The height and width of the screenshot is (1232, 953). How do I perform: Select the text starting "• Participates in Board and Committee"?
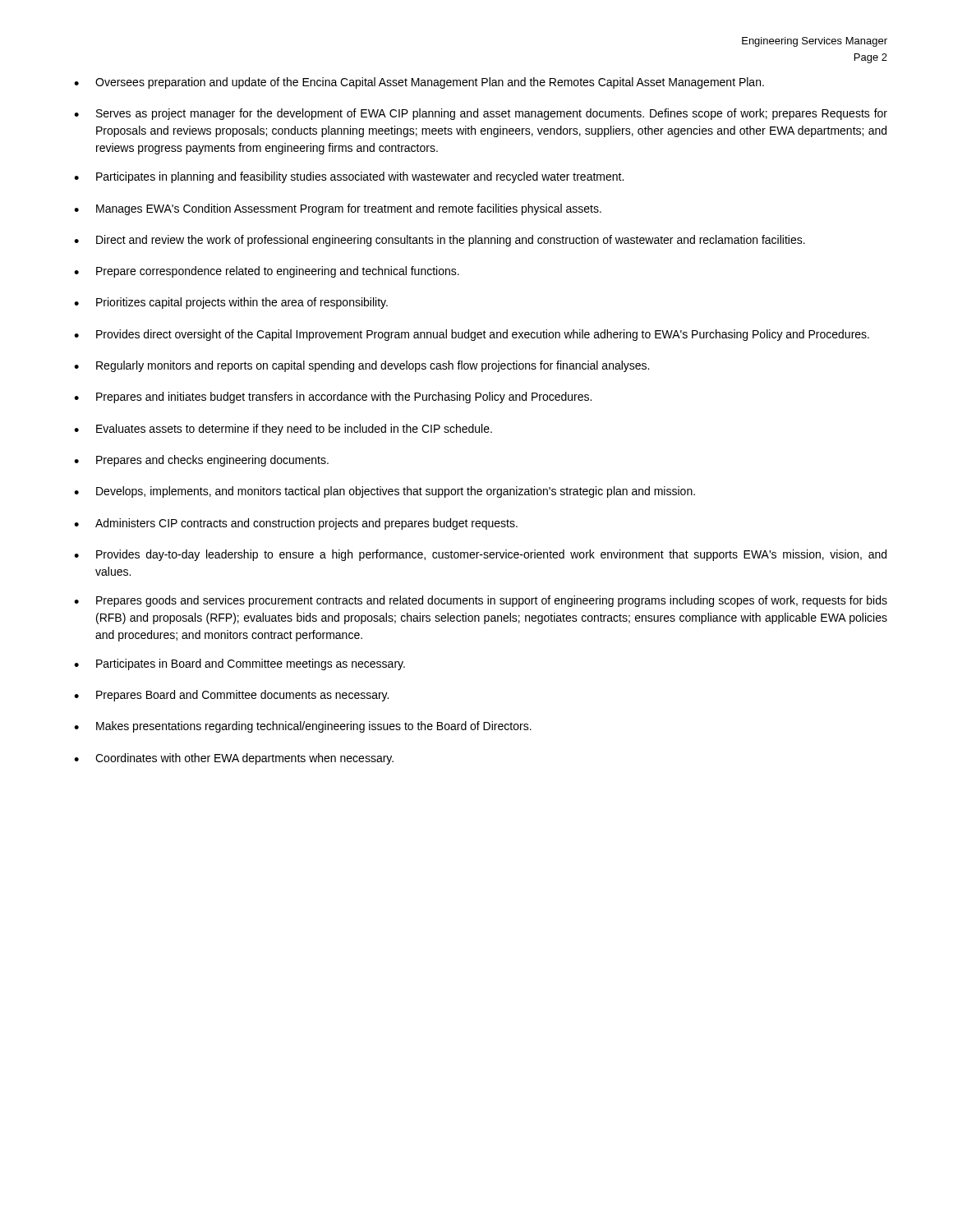[x=239, y=664]
